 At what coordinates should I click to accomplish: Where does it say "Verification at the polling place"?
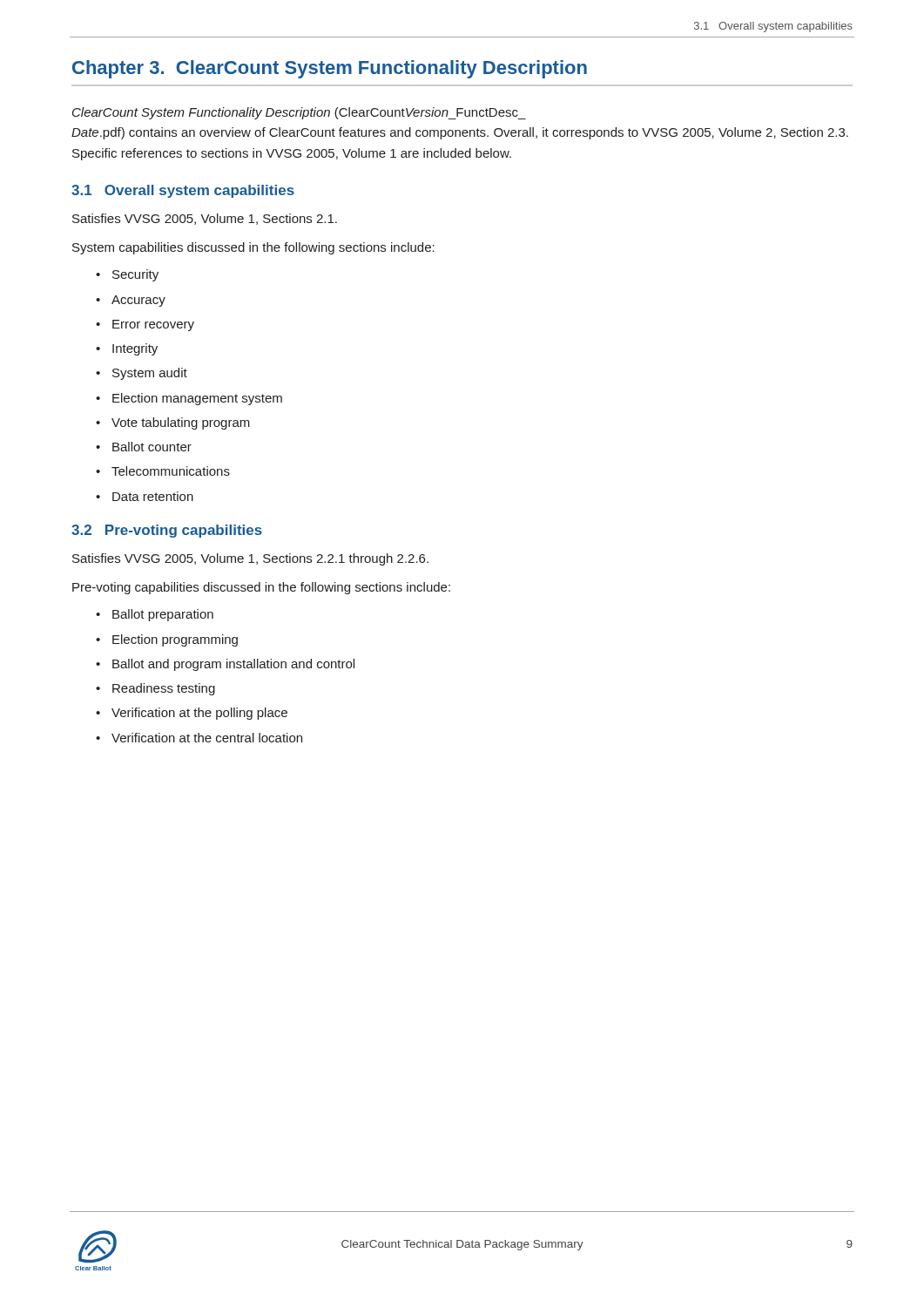(200, 713)
